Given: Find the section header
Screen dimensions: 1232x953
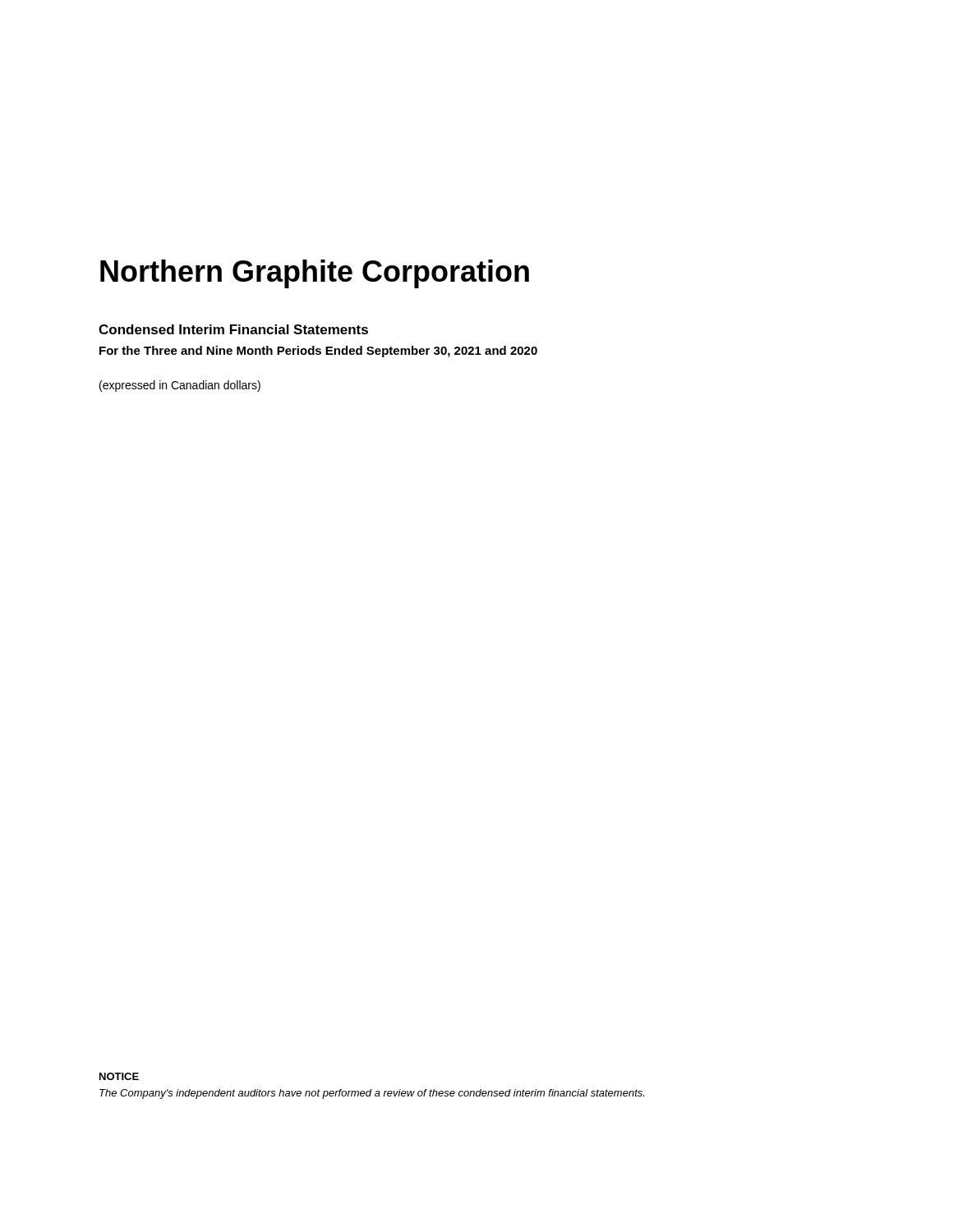Looking at the screenshot, I should 476,340.
